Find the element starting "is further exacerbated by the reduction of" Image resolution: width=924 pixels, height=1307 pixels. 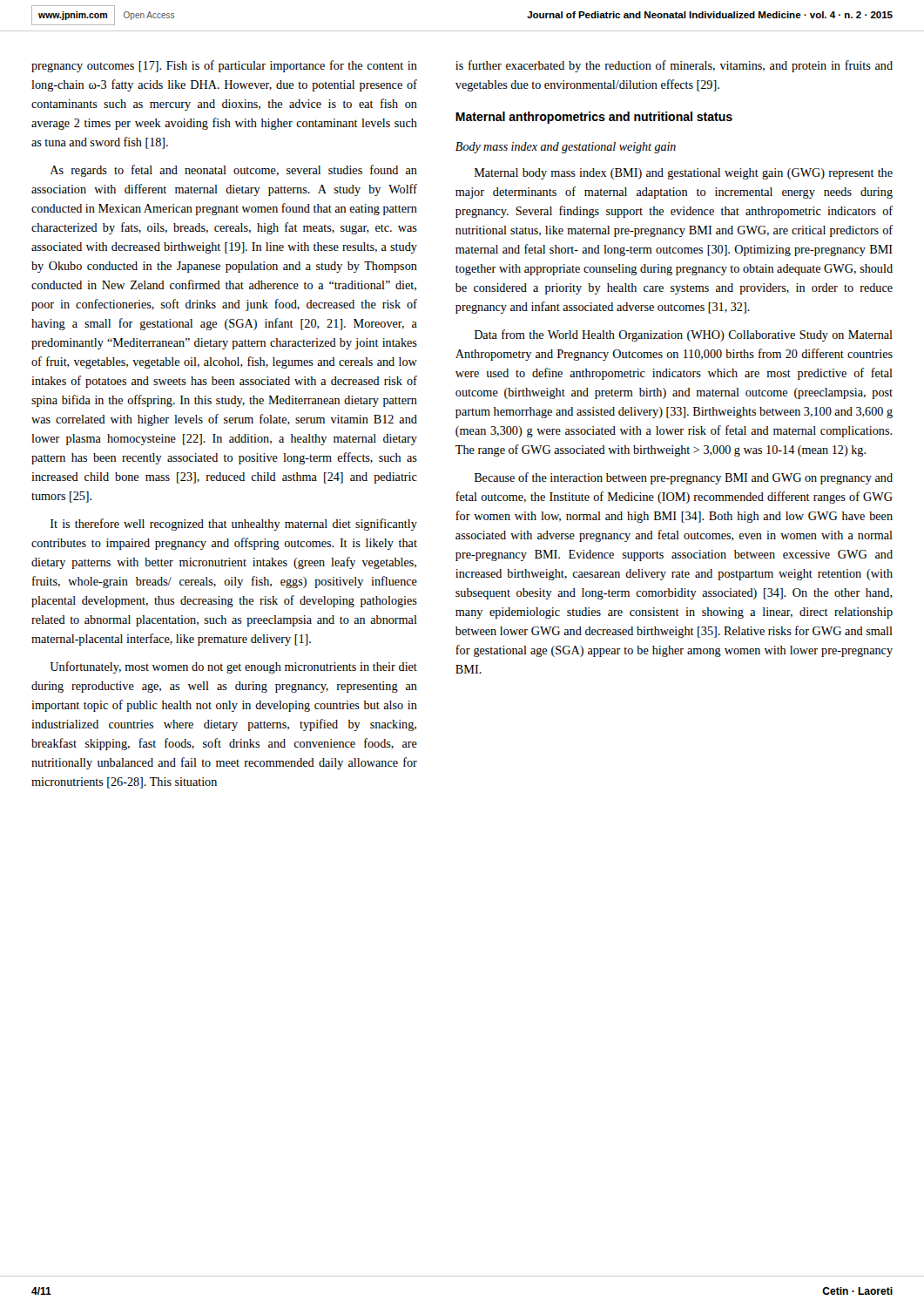tap(674, 75)
